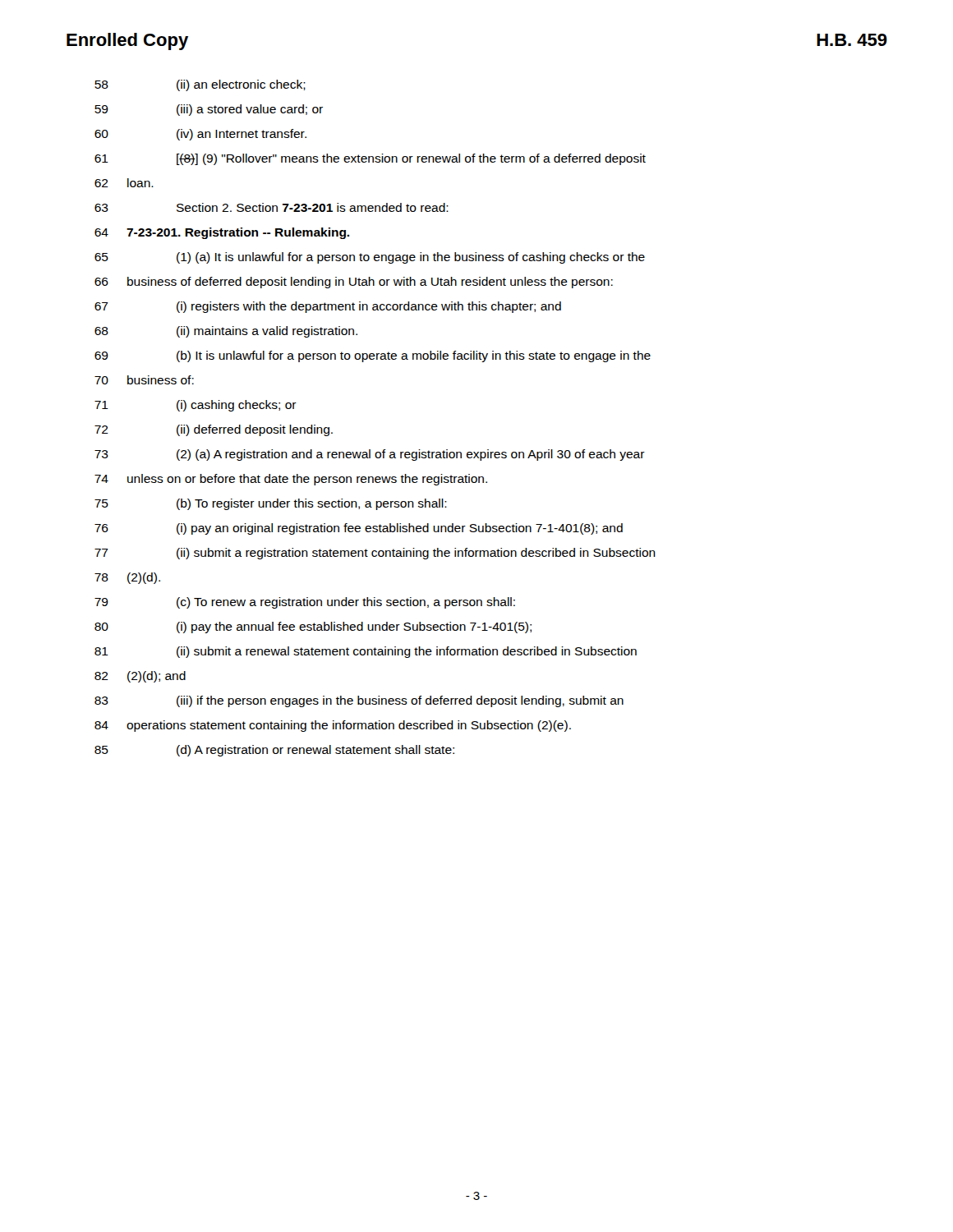Where is the passage that starts "71 (i) cashing"?
Image resolution: width=953 pixels, height=1232 pixels.
pos(196,406)
